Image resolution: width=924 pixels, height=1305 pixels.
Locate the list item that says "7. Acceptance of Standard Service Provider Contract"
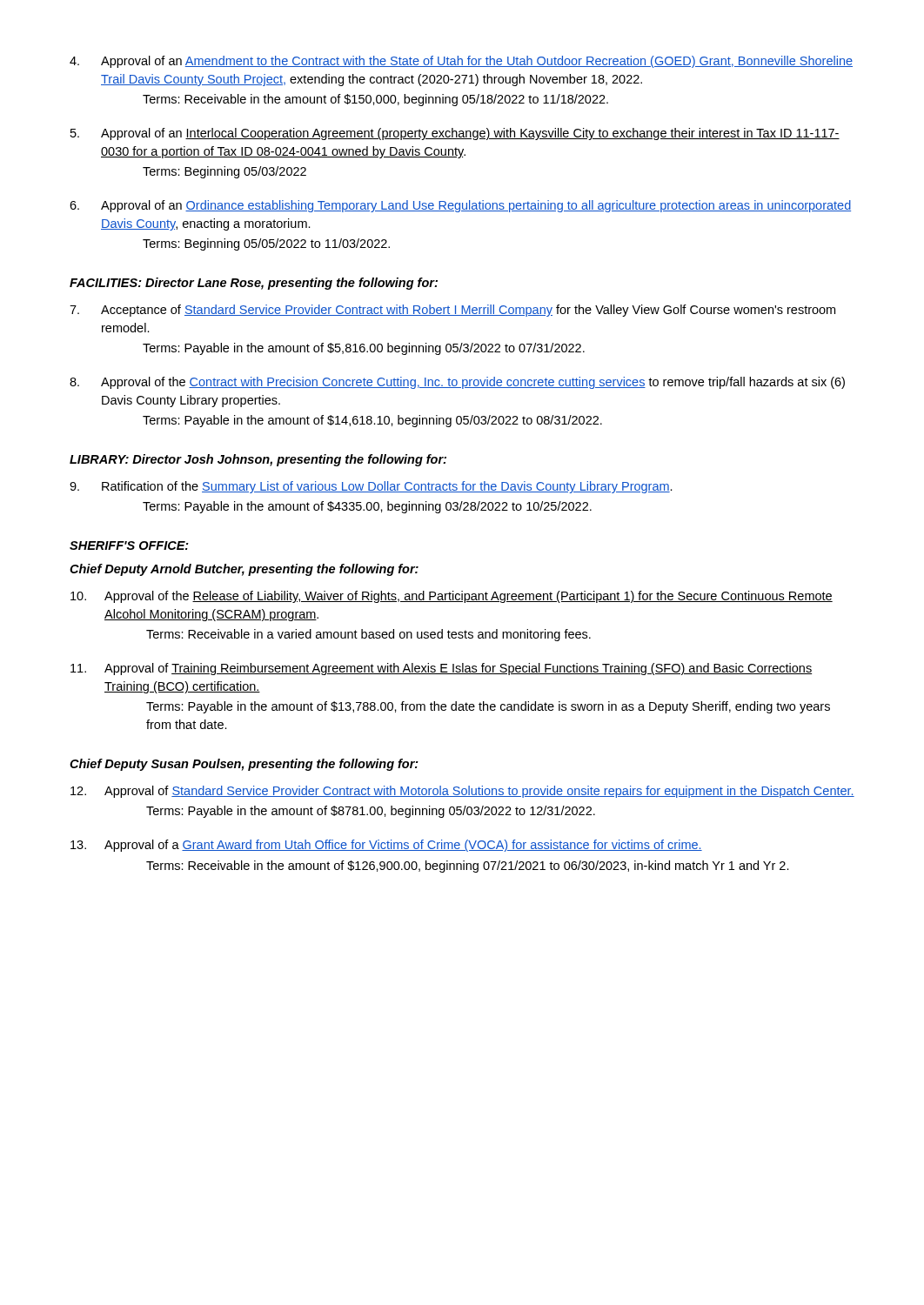coord(452,311)
